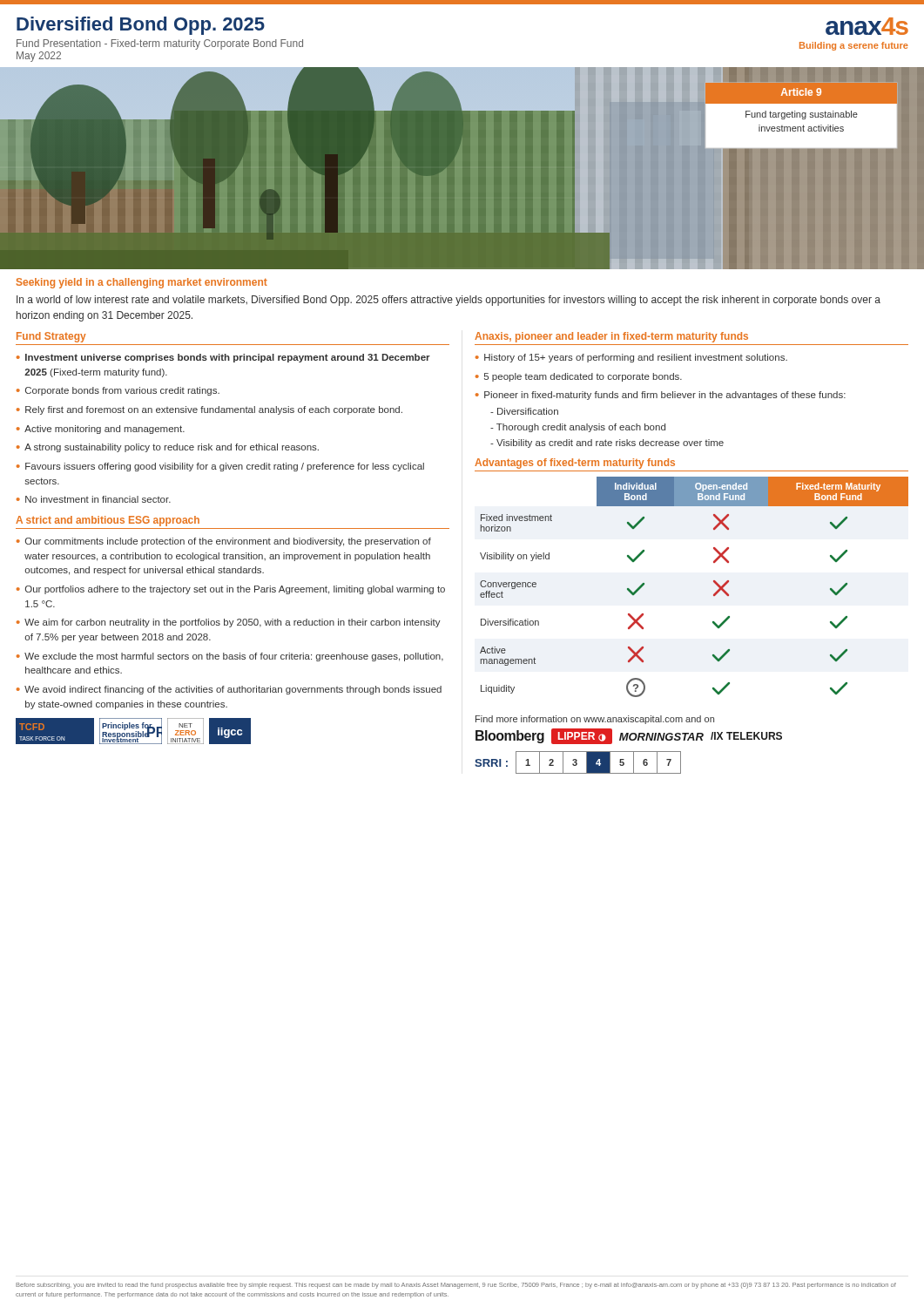Click on the region starting "• No investment in financial sector."
Viewport: 924px width, 1307px height.
[x=93, y=500]
